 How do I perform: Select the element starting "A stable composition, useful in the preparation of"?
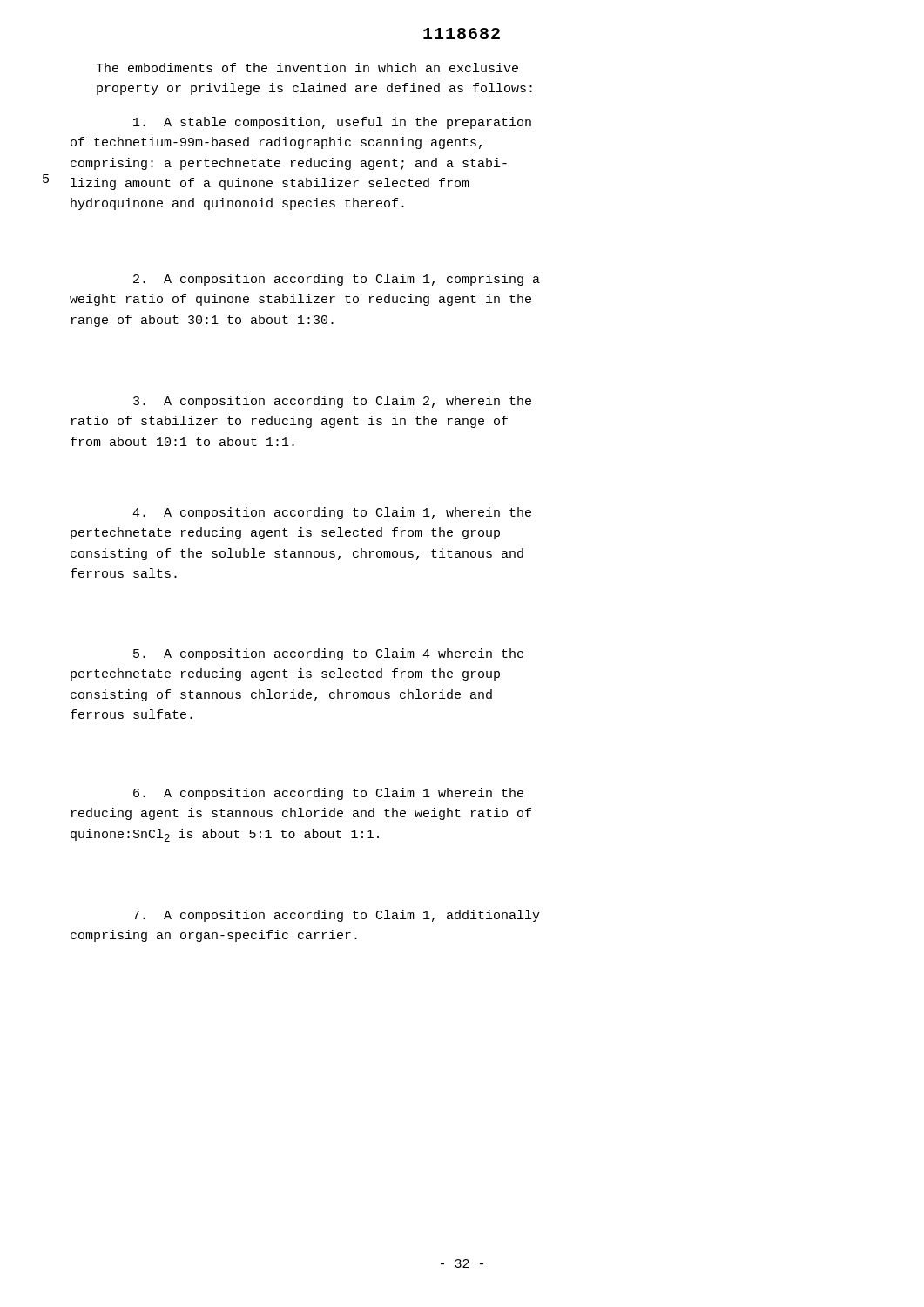(x=301, y=164)
